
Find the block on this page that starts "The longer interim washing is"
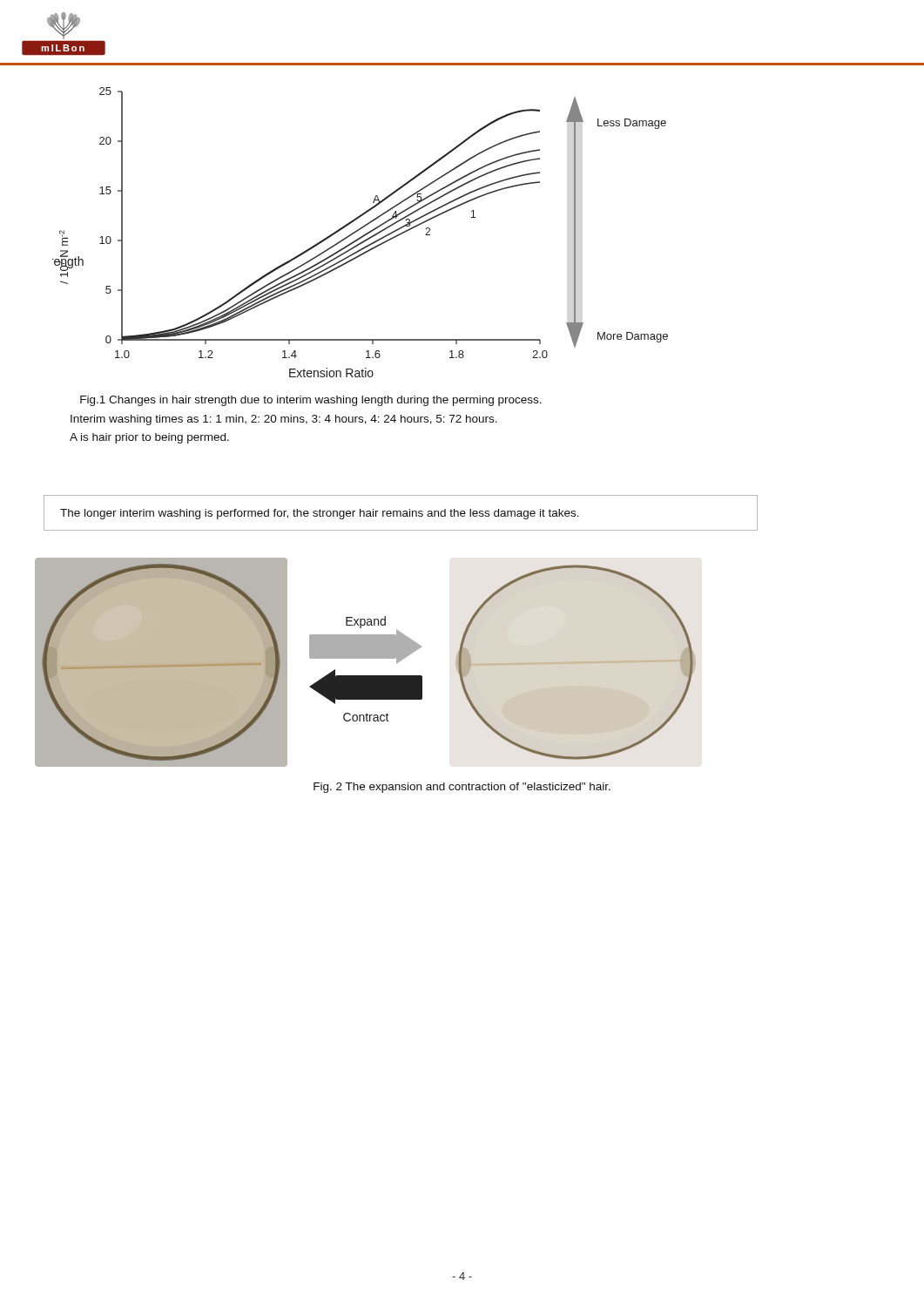click(x=320, y=513)
